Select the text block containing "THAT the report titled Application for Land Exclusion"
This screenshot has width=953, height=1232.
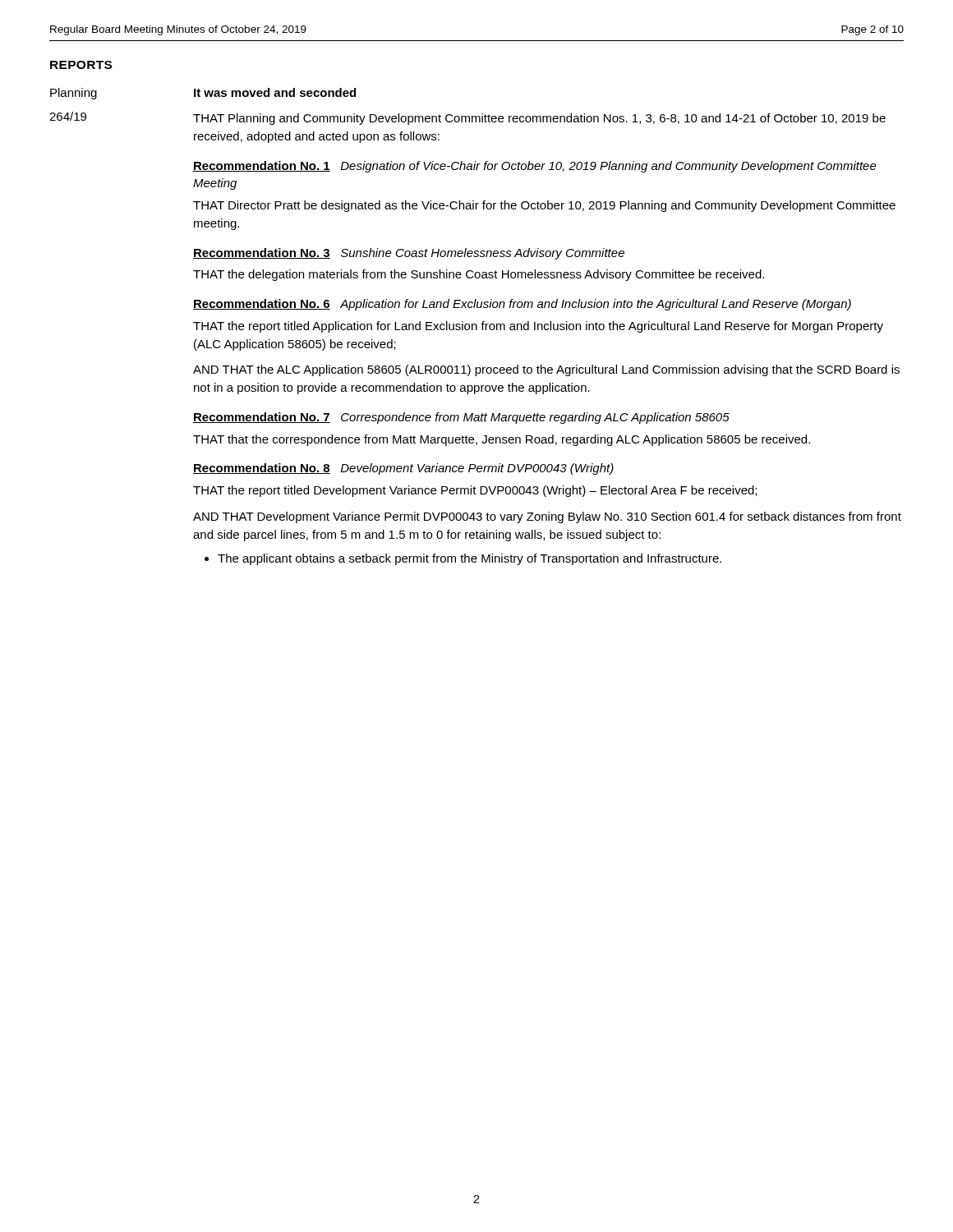(x=538, y=334)
